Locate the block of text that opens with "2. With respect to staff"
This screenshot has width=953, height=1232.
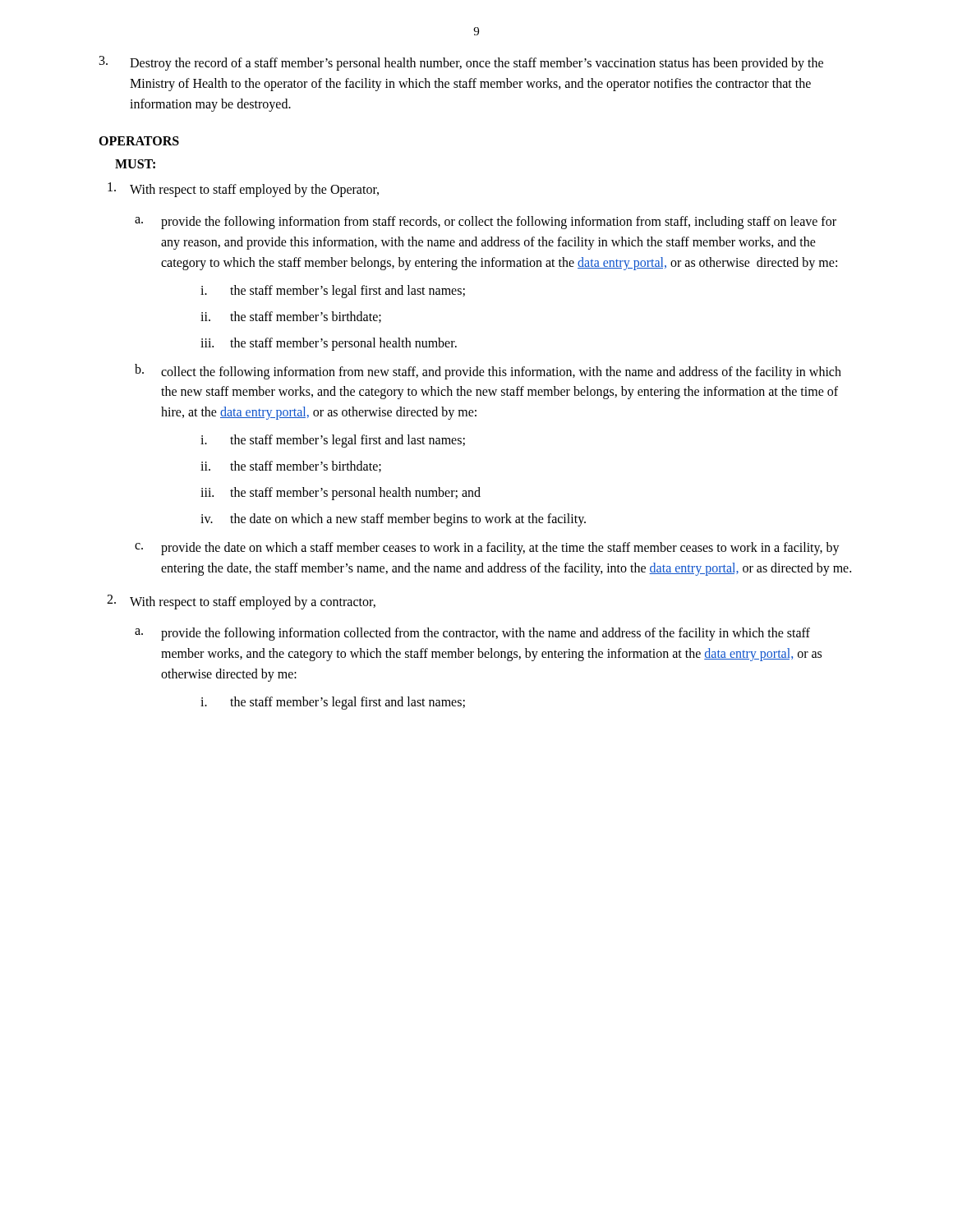tap(241, 602)
